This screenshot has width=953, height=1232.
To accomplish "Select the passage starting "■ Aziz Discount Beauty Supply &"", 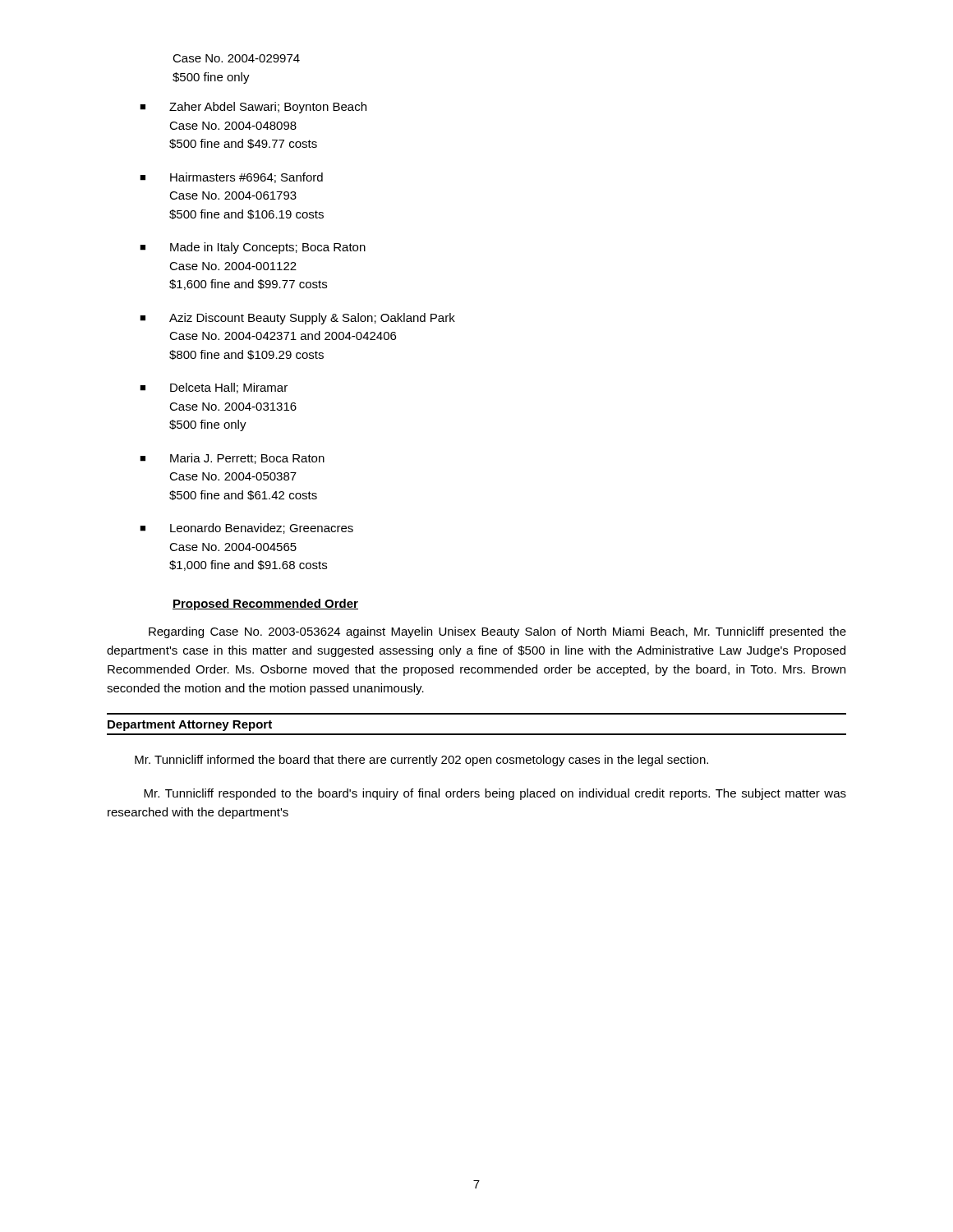I will pos(297,319).
